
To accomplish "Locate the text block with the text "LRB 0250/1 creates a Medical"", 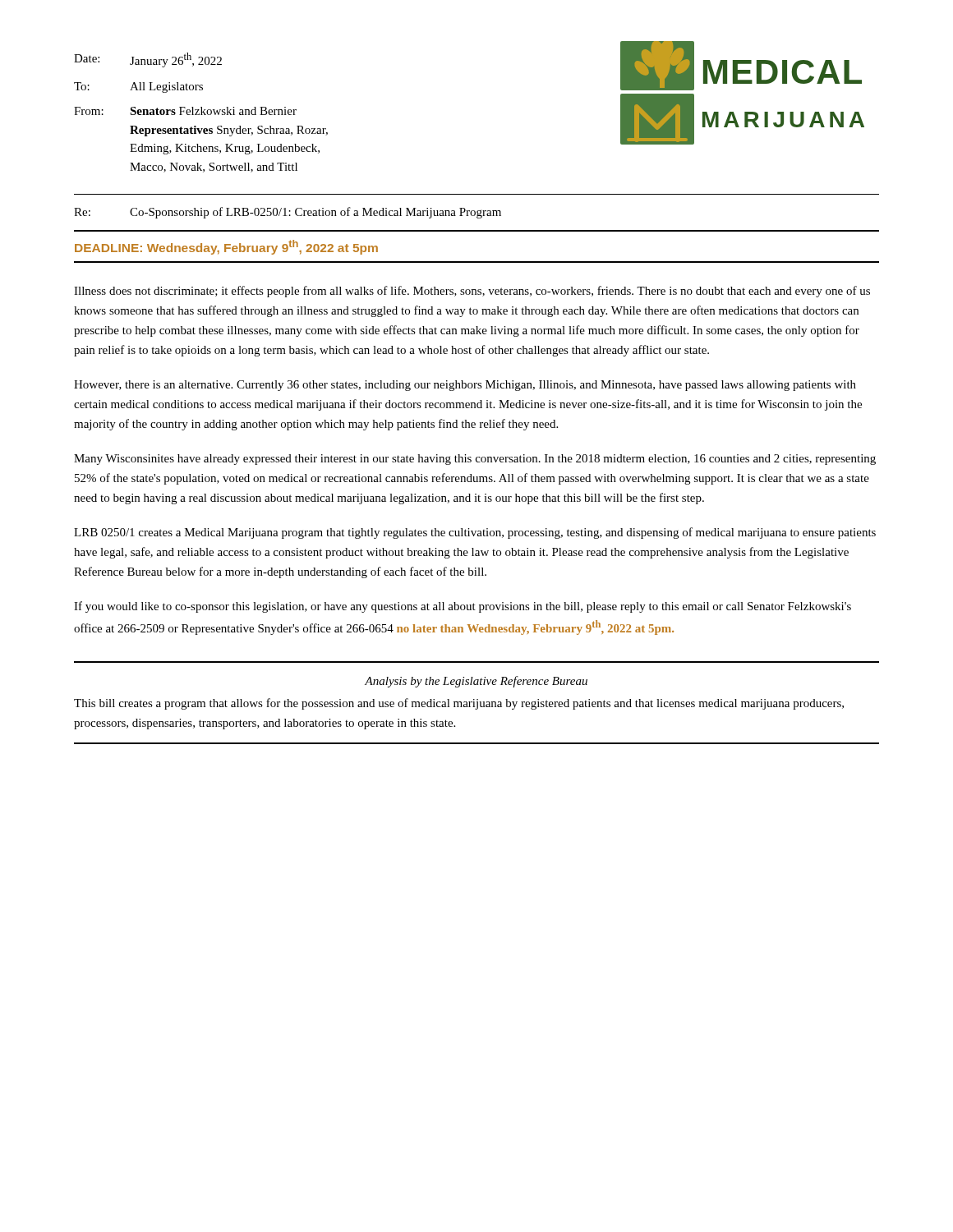I will (475, 552).
